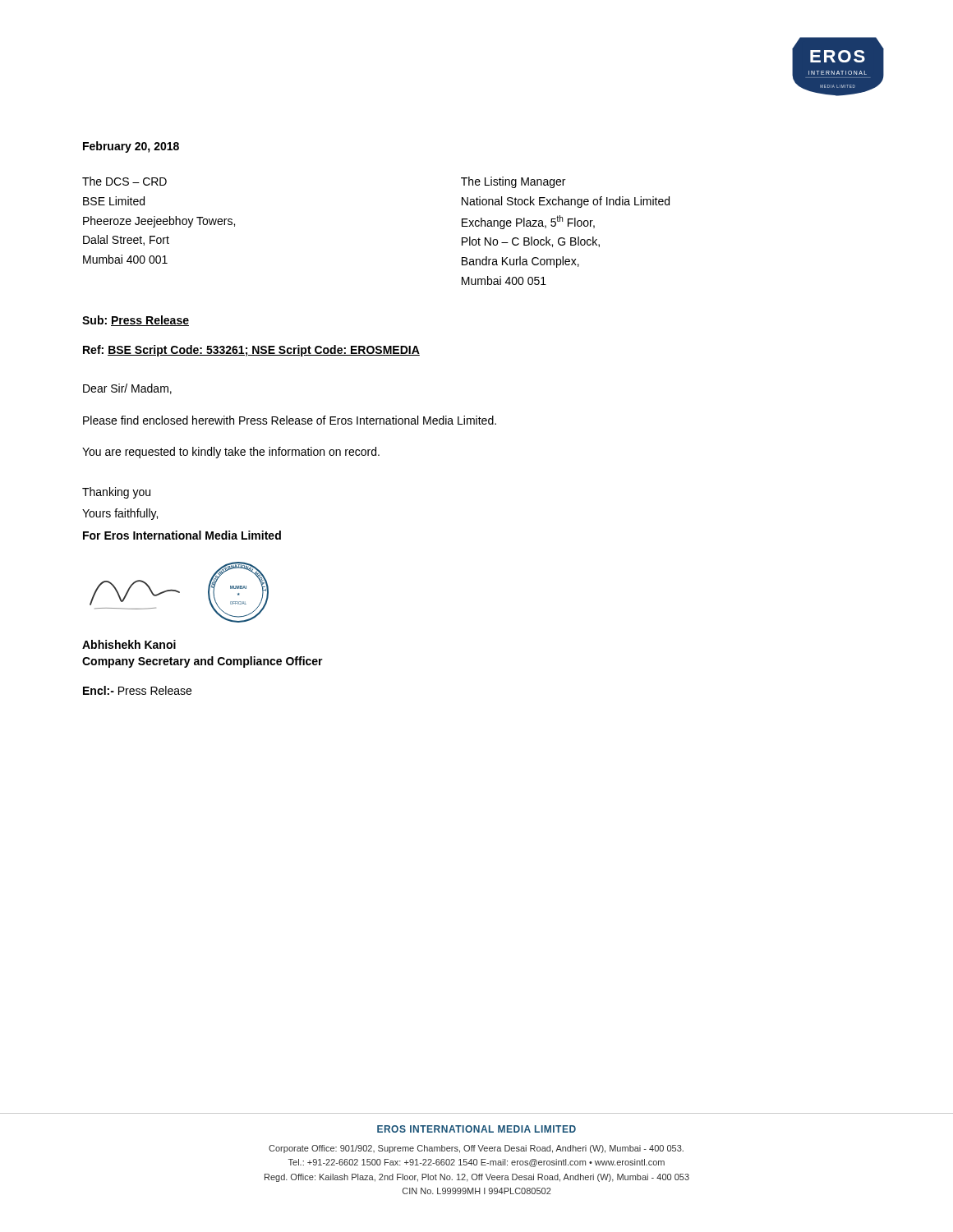Screen dimensions: 1232x953
Task: Locate the text with the text "Sub: Press Release"
Action: coord(136,321)
